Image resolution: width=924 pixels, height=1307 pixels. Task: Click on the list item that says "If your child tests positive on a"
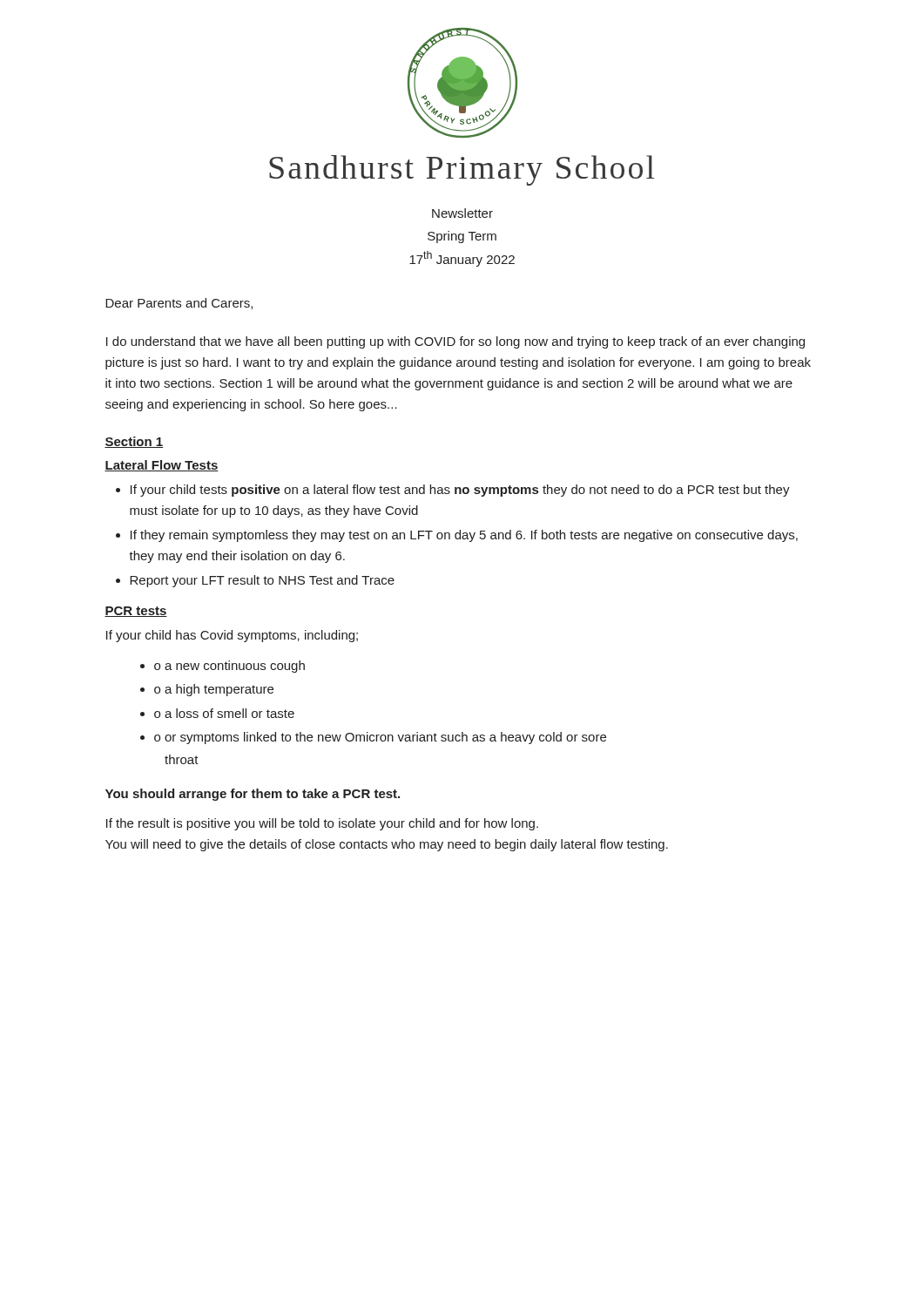(x=459, y=499)
